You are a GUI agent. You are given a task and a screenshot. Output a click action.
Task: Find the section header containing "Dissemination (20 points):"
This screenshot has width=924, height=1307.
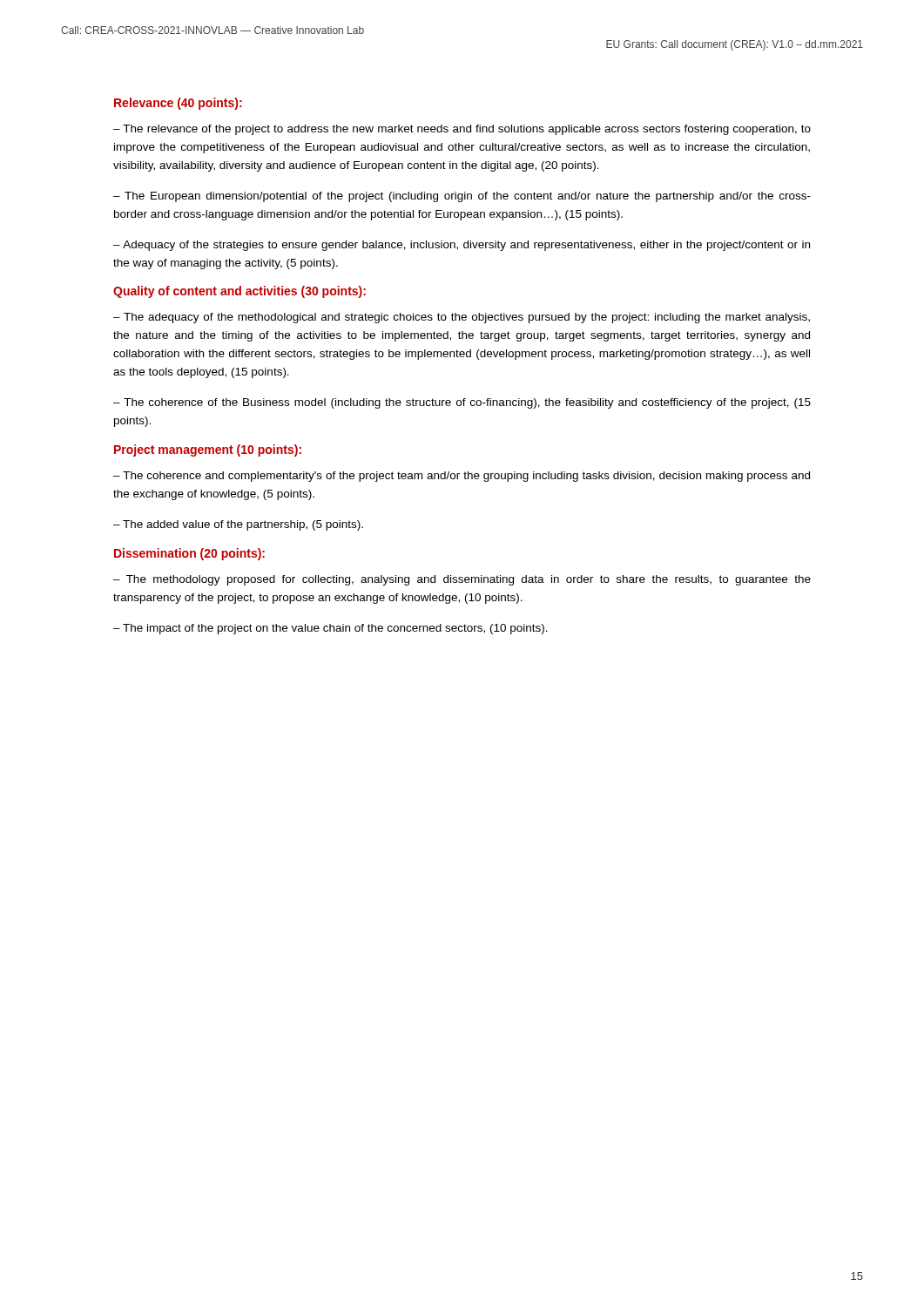coord(189,553)
